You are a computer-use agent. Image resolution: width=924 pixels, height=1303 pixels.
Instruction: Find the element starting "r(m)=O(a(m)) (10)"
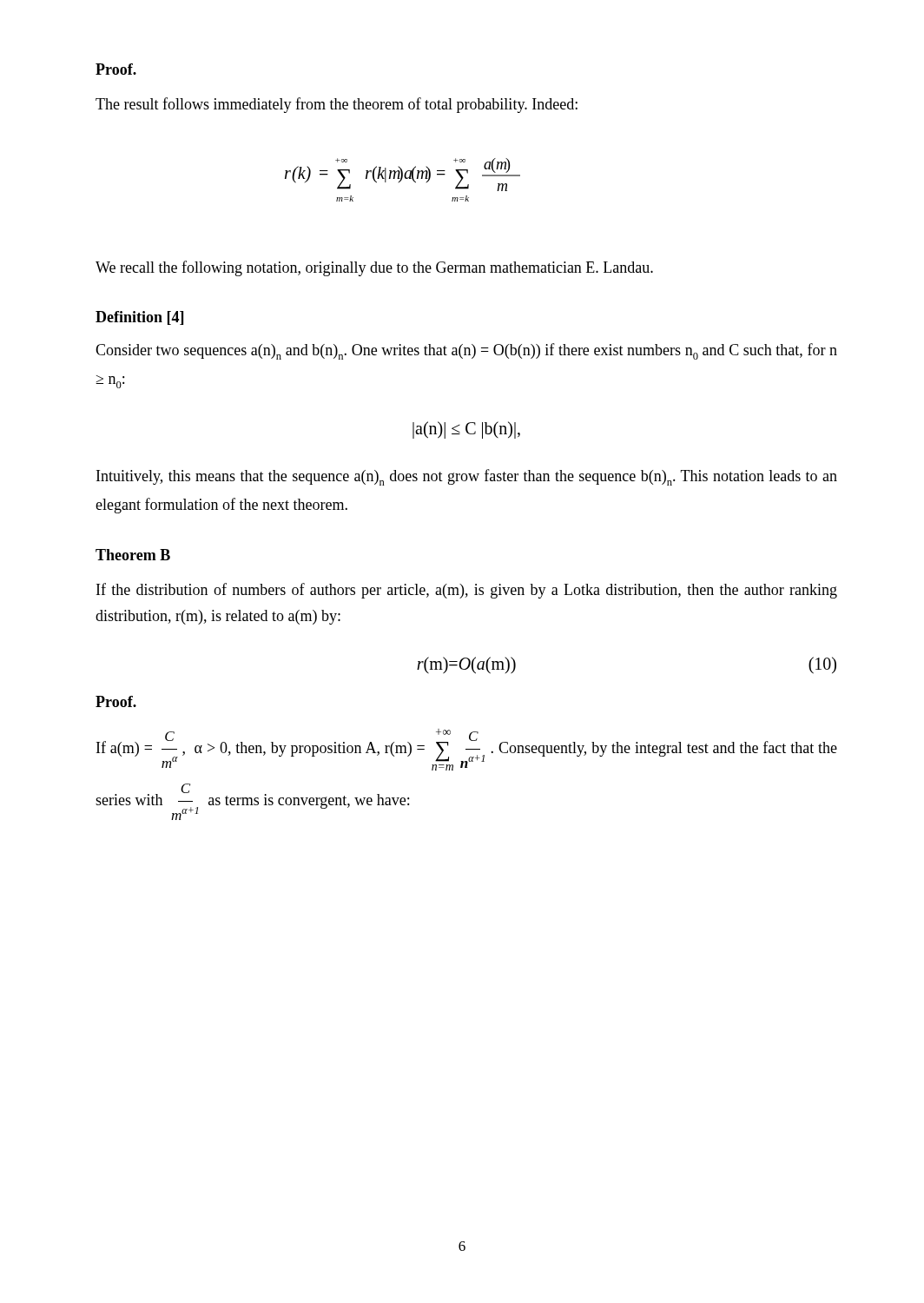(x=467, y=668)
